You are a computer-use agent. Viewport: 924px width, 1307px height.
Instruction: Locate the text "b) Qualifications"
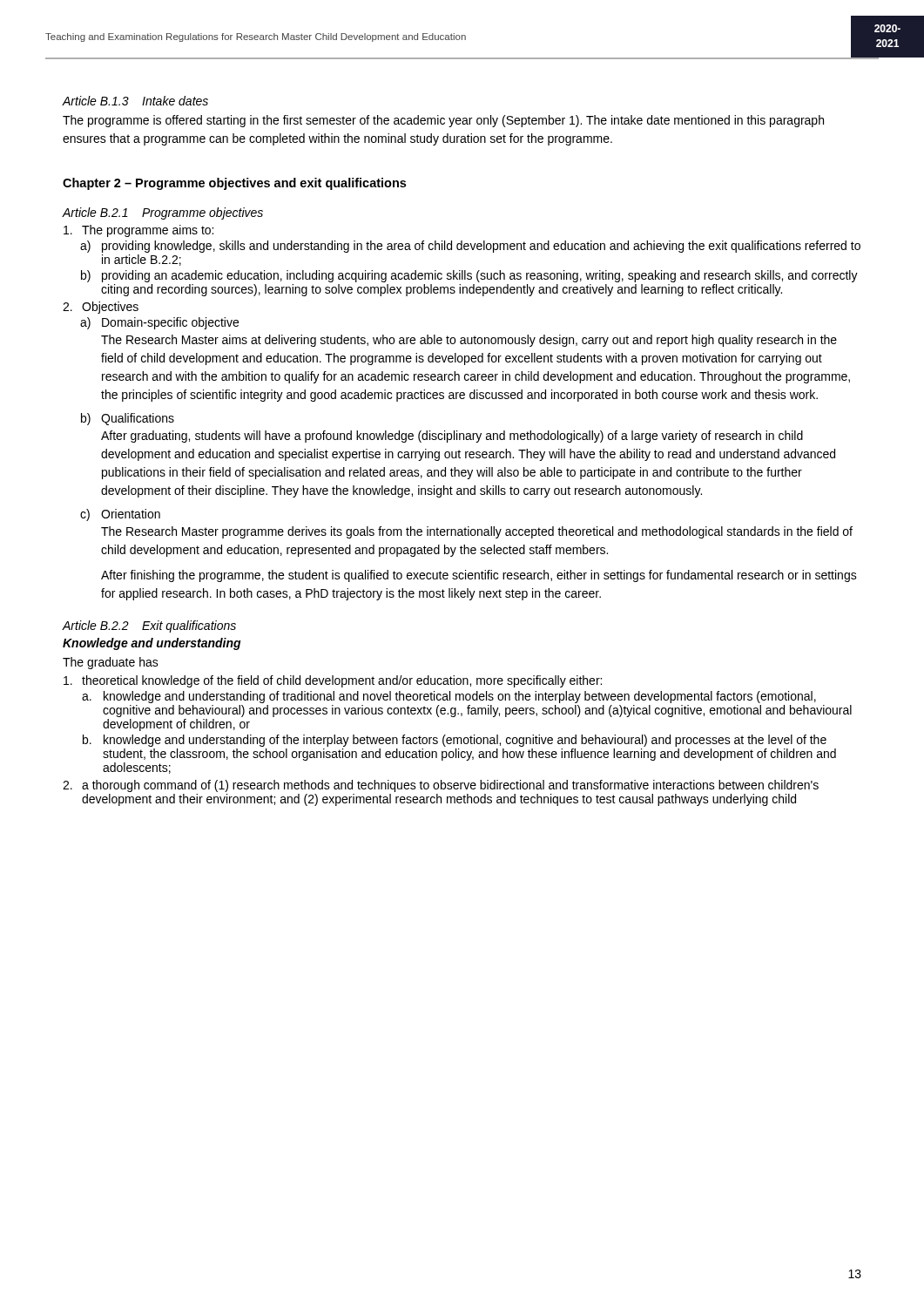pos(128,419)
